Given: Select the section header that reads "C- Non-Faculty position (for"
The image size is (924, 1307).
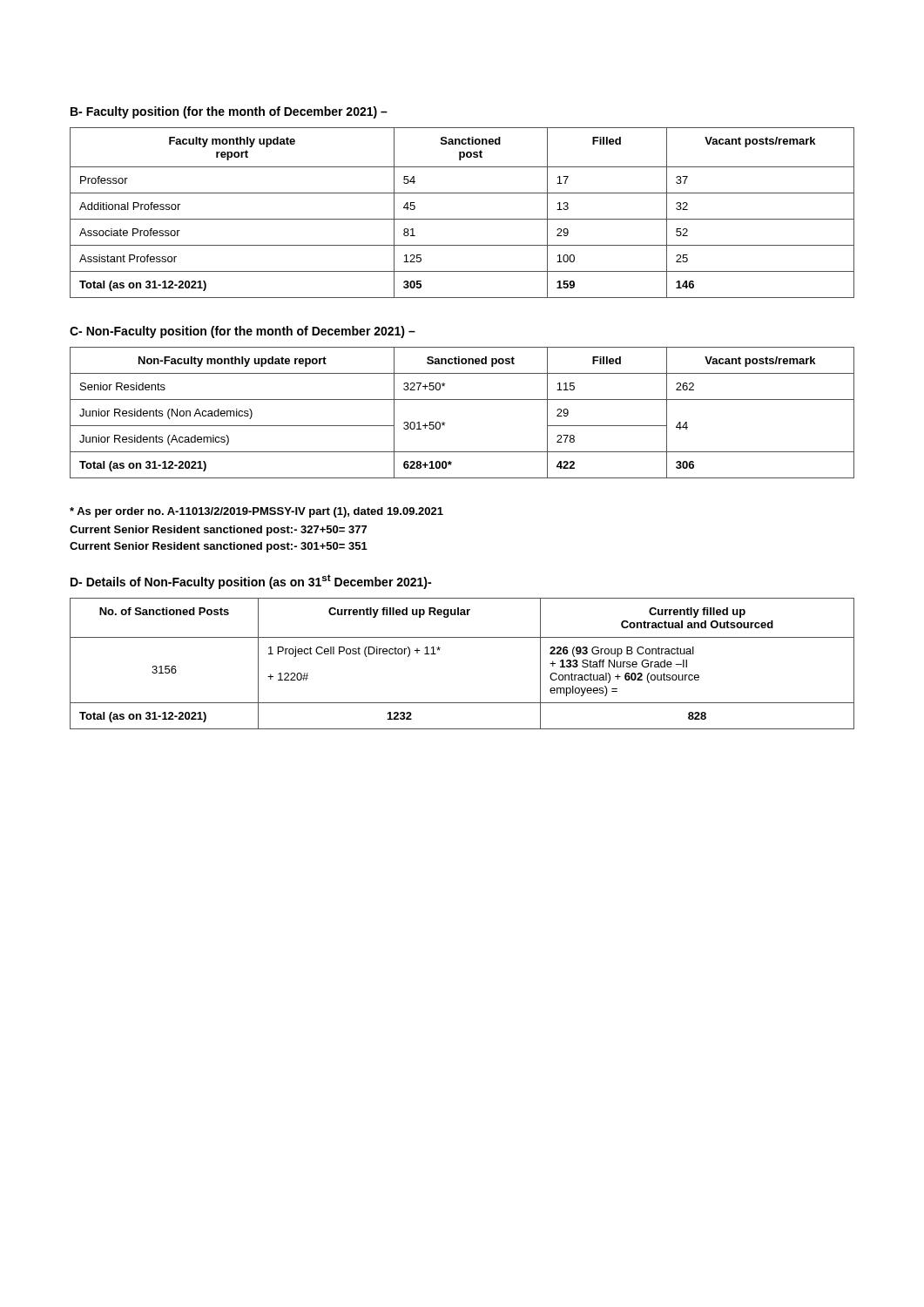Looking at the screenshot, I should pos(242,331).
